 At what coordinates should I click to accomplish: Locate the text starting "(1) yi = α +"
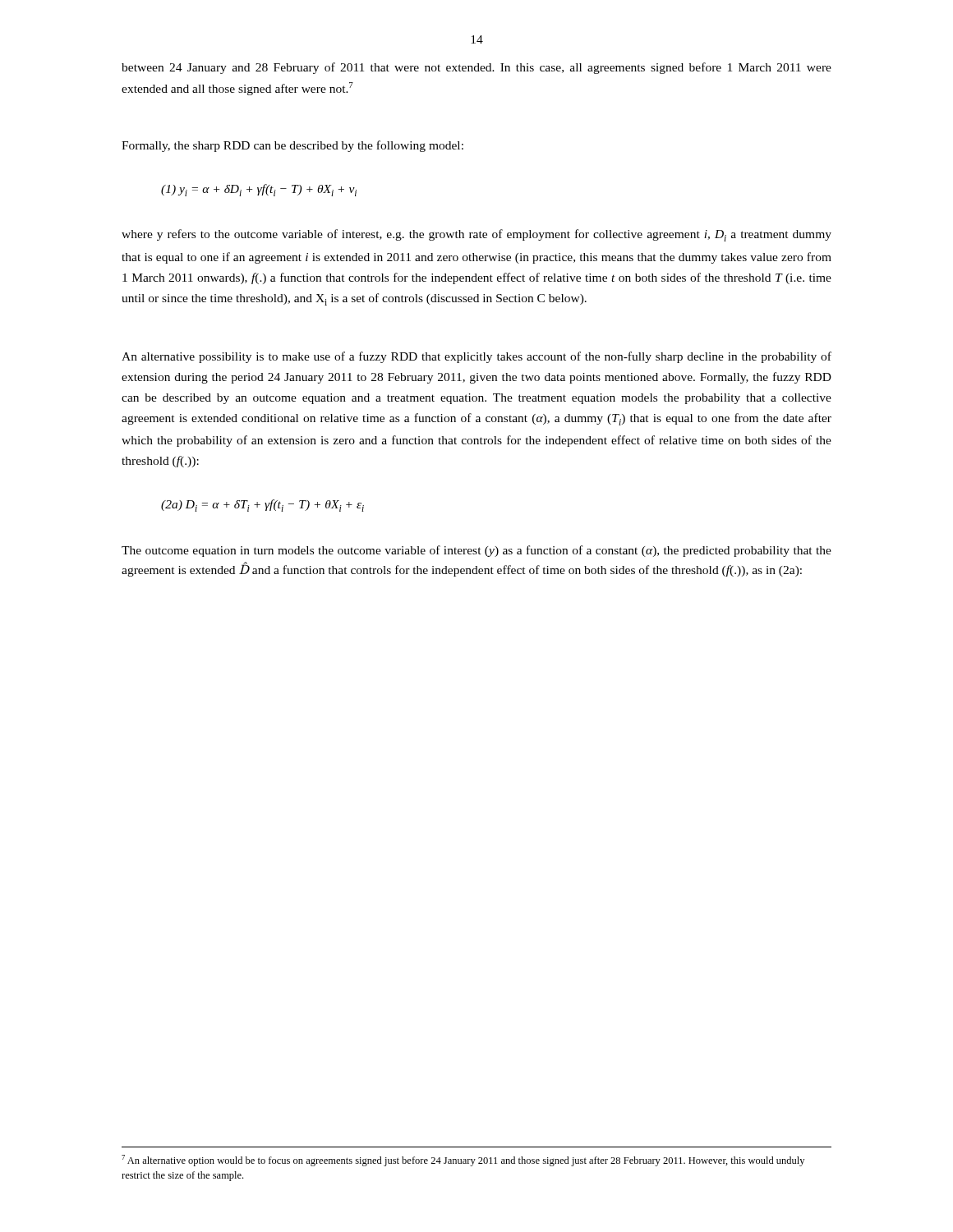(x=259, y=190)
